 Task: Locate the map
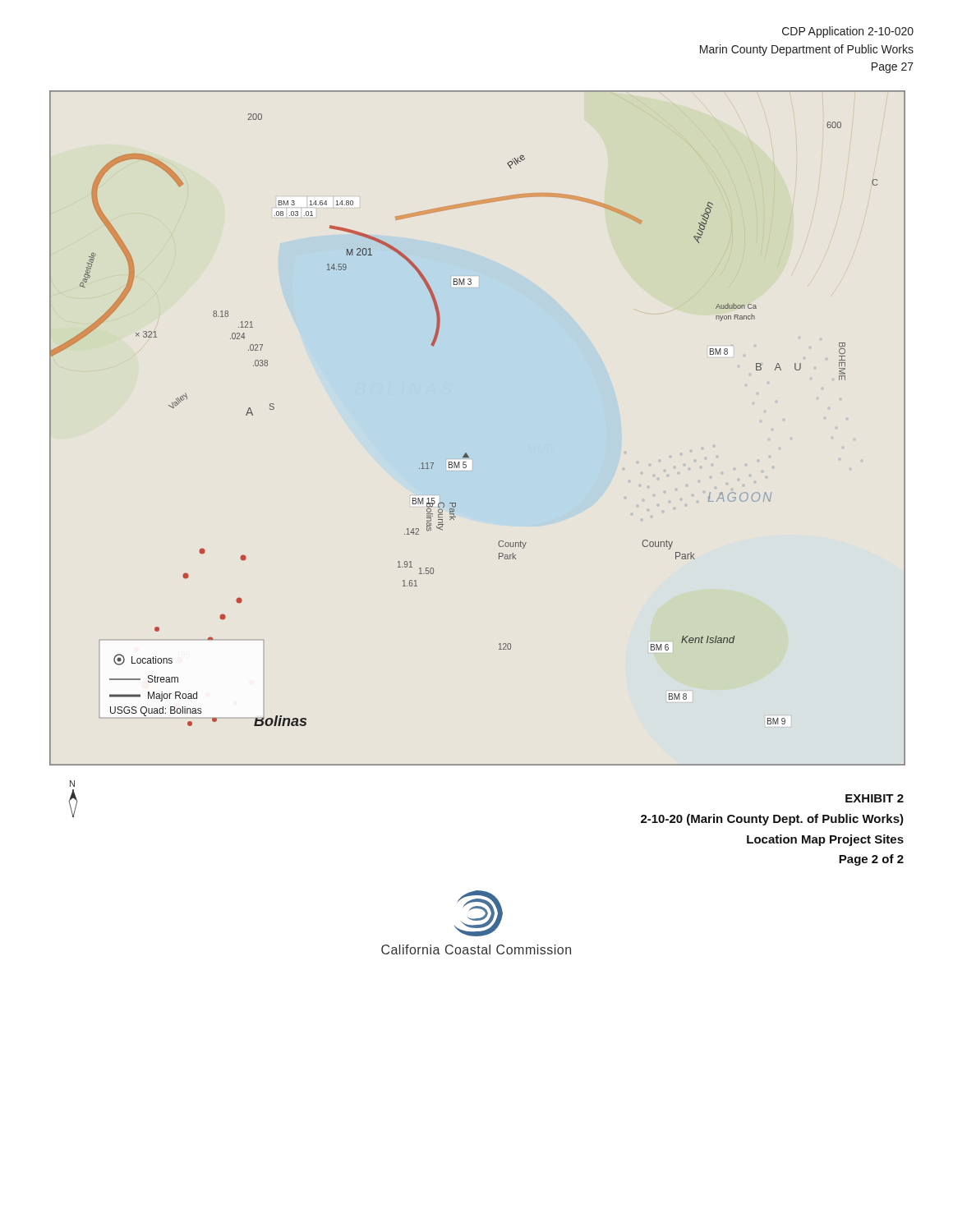(x=477, y=428)
